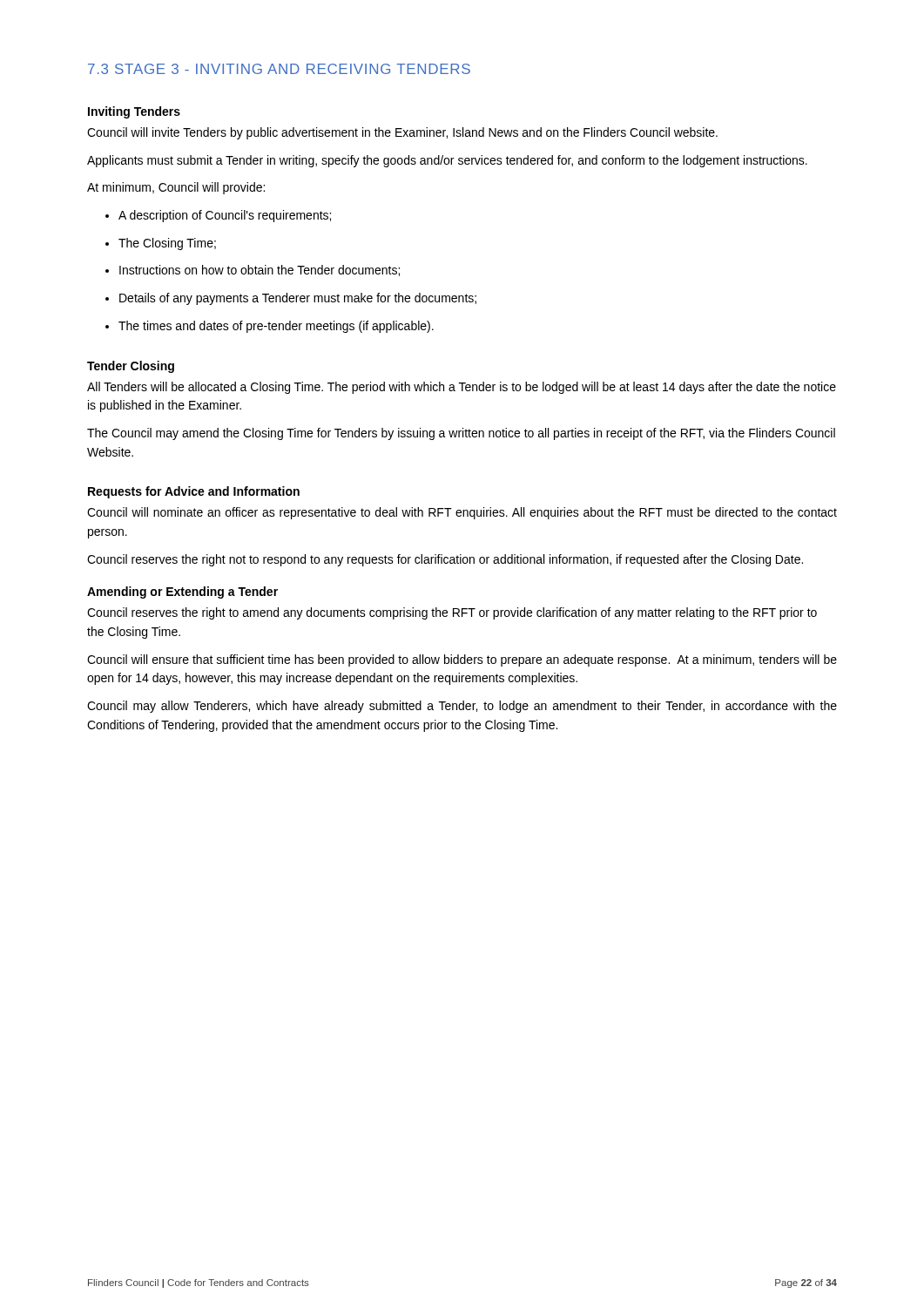
Task: Point to "The Closing Time;"
Action: pos(168,243)
